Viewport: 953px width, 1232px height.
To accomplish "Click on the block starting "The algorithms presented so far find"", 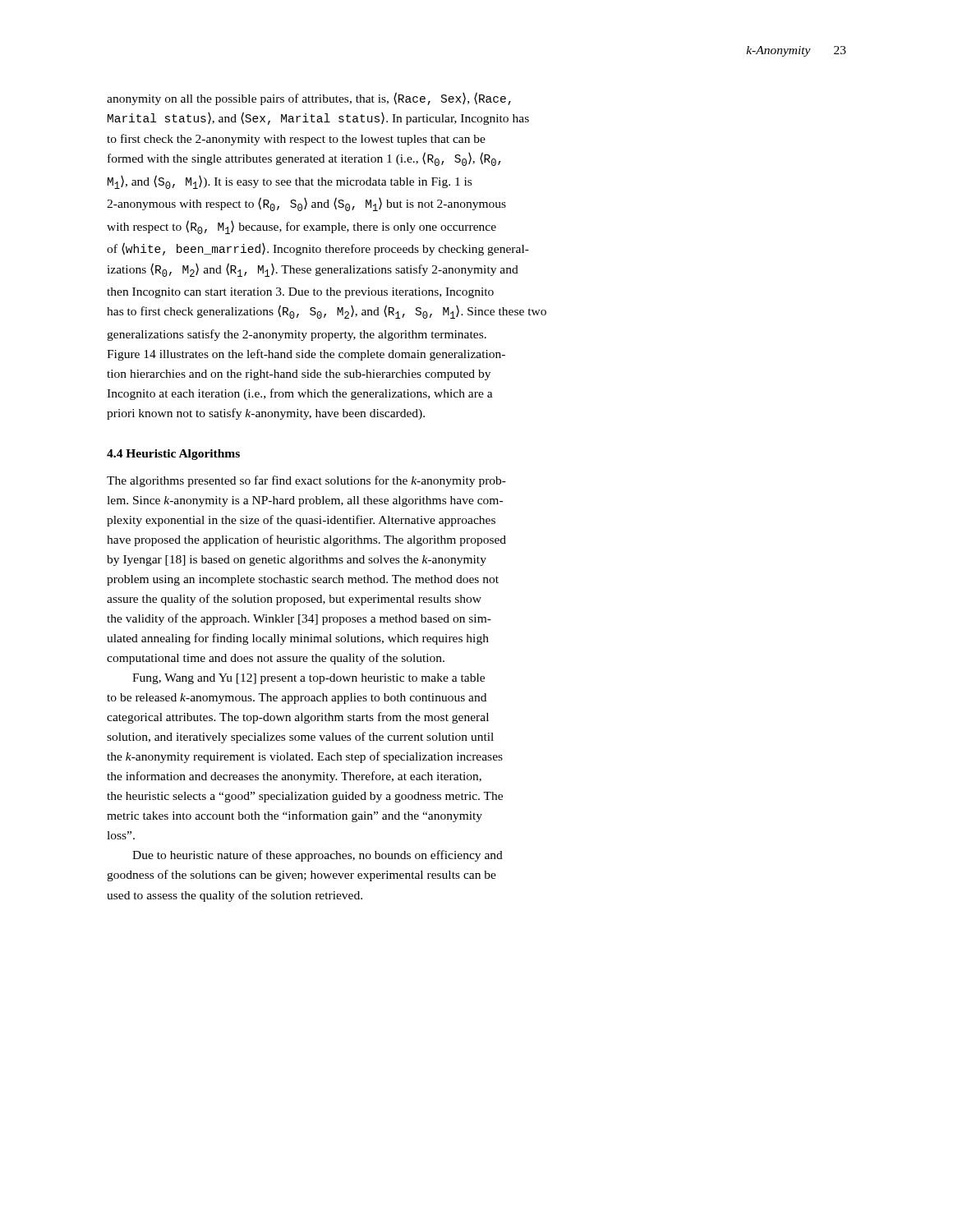I will [476, 569].
